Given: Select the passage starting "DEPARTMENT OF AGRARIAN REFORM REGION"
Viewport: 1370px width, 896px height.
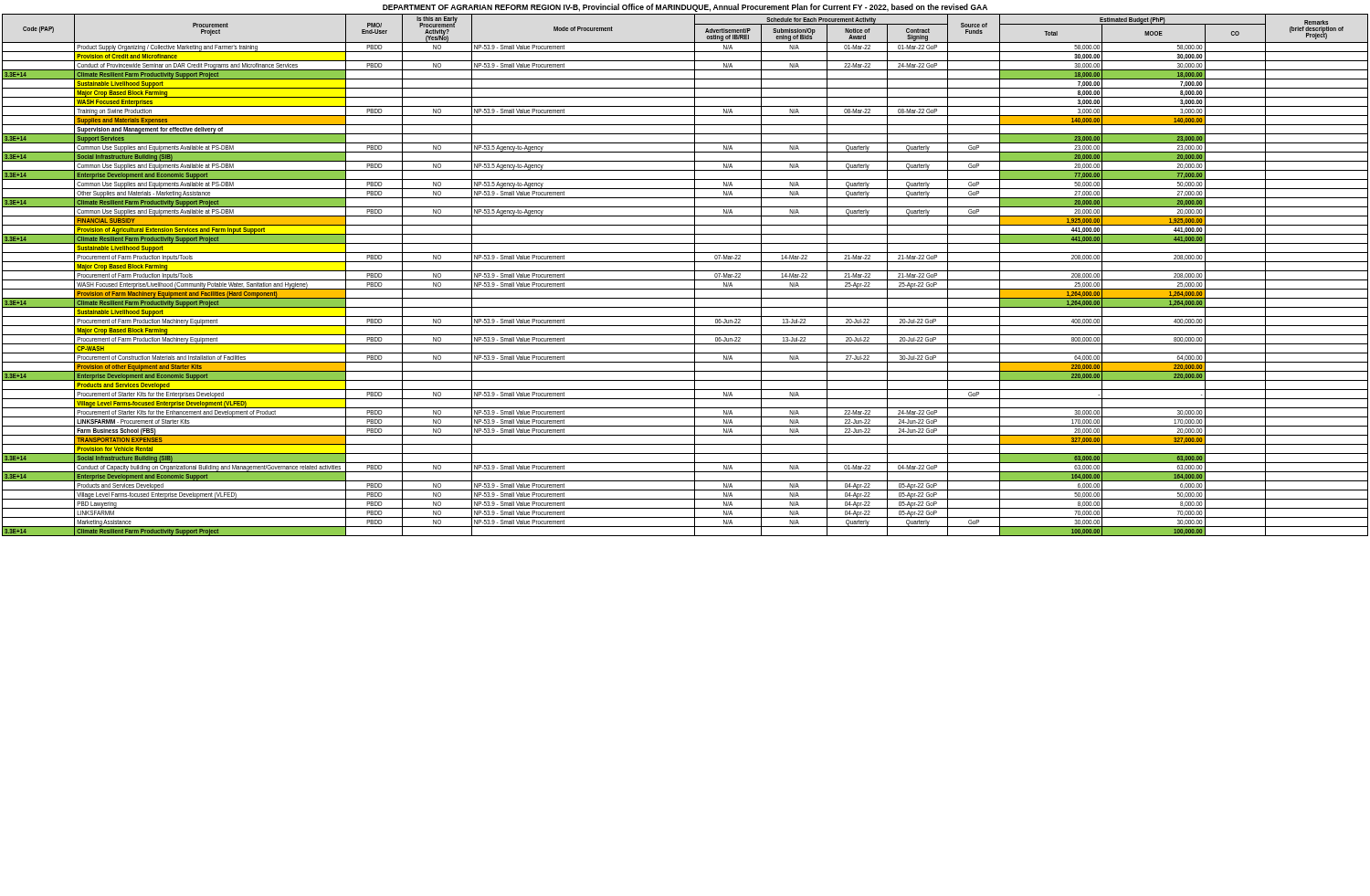Looking at the screenshot, I should click(x=685, y=7).
